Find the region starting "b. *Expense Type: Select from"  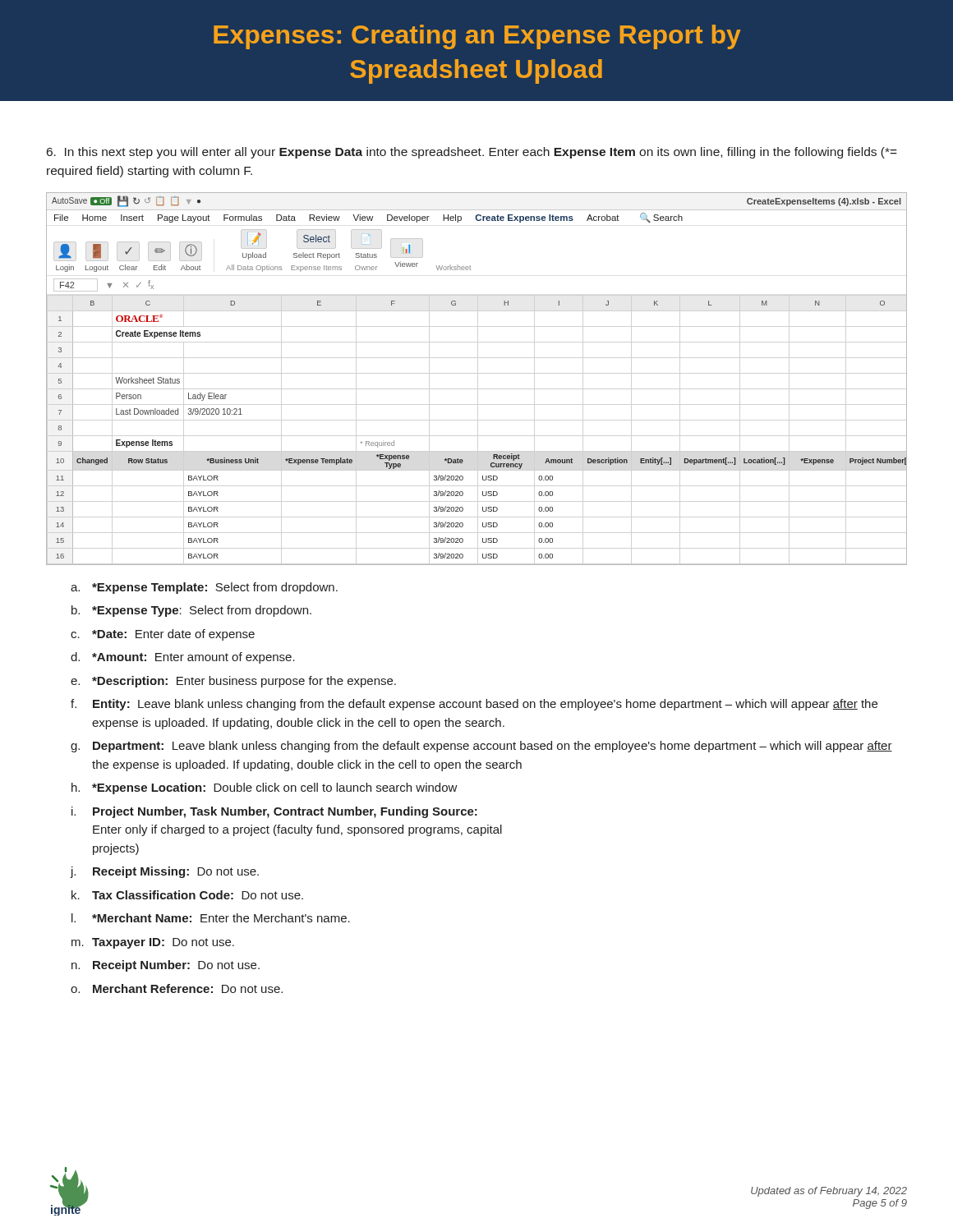pyautogui.click(x=191, y=611)
